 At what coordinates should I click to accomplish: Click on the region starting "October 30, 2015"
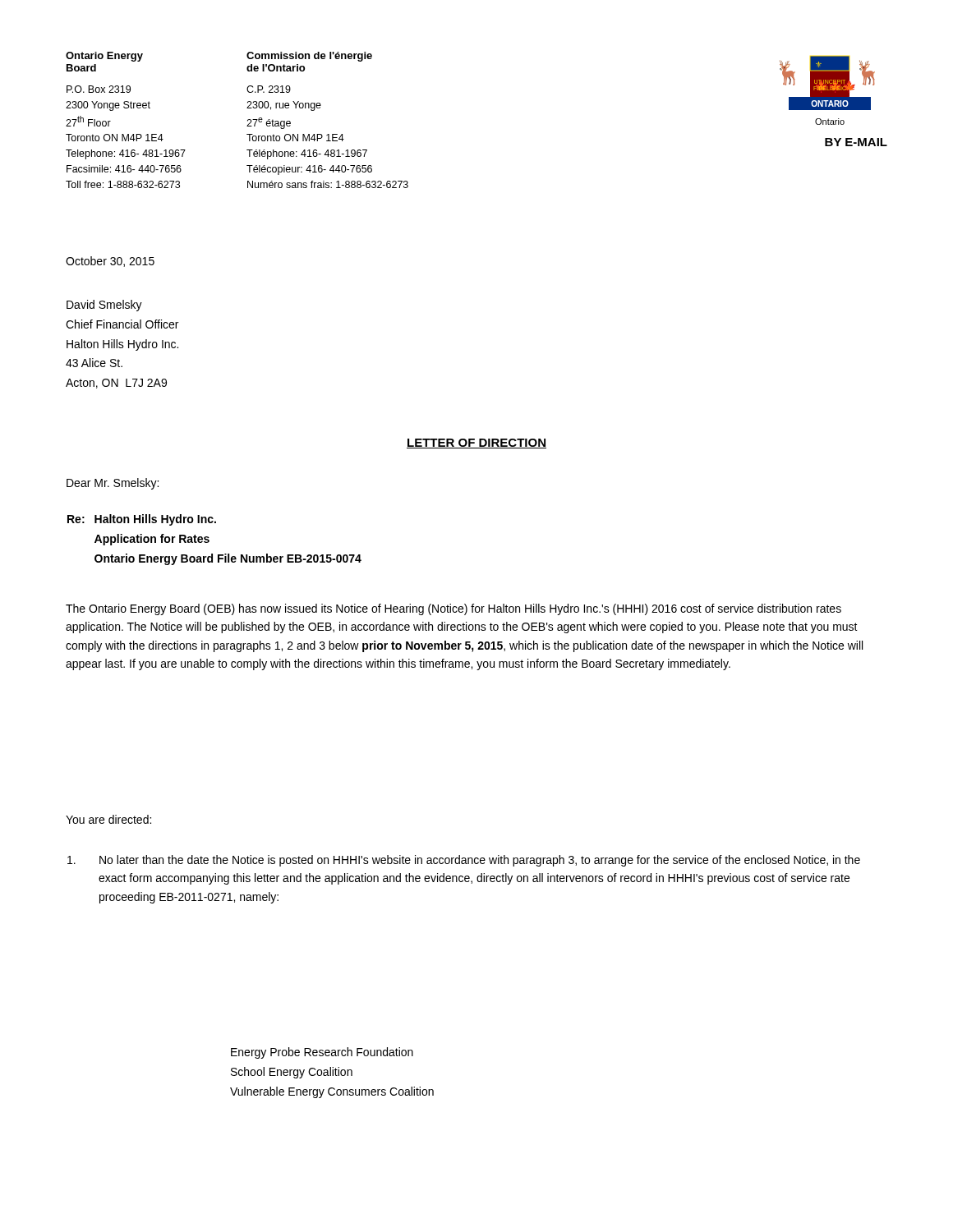(110, 261)
